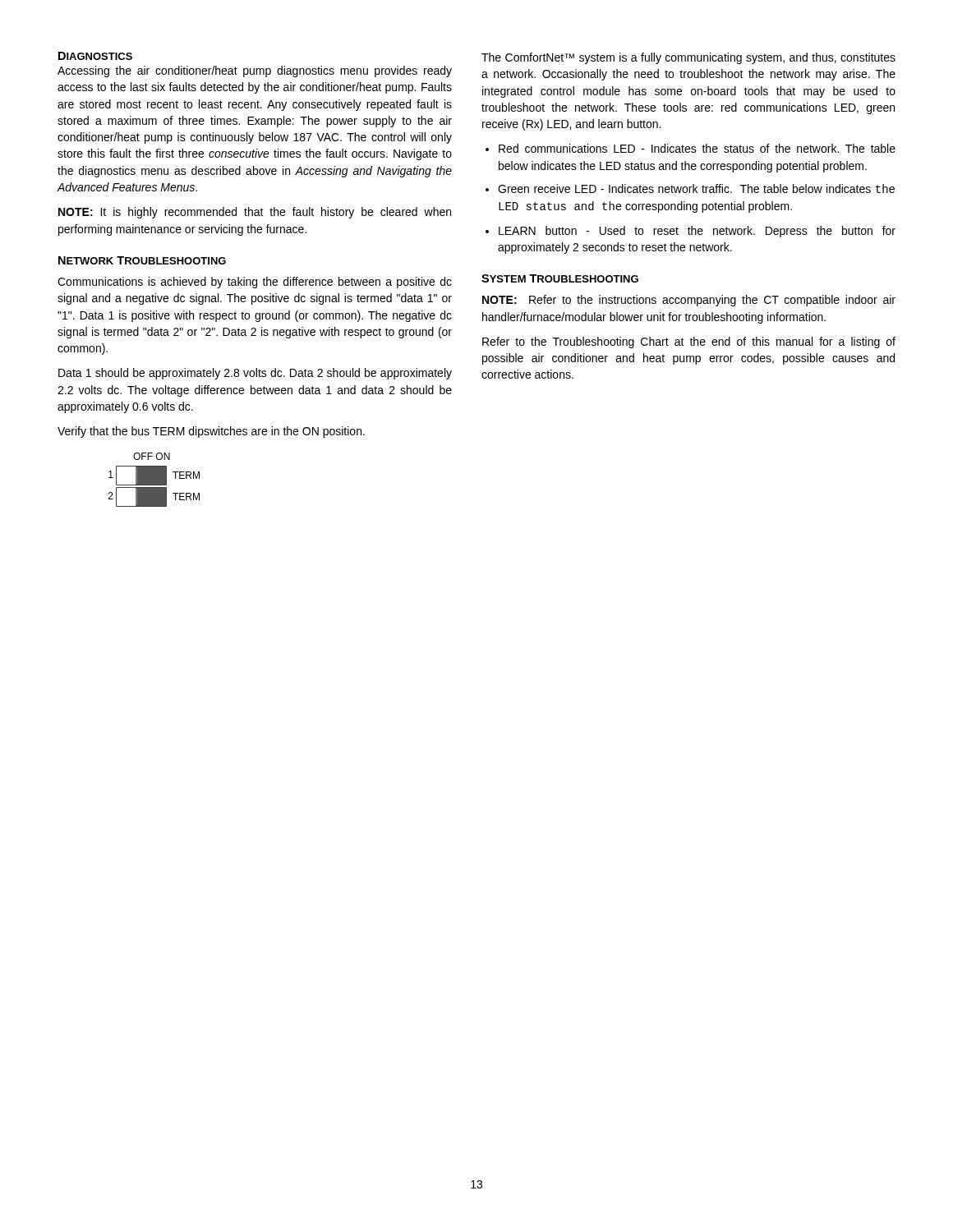953x1232 pixels.
Task: Select the text starting "Verify that the bus TERM dipswitches are in"
Action: click(x=211, y=432)
